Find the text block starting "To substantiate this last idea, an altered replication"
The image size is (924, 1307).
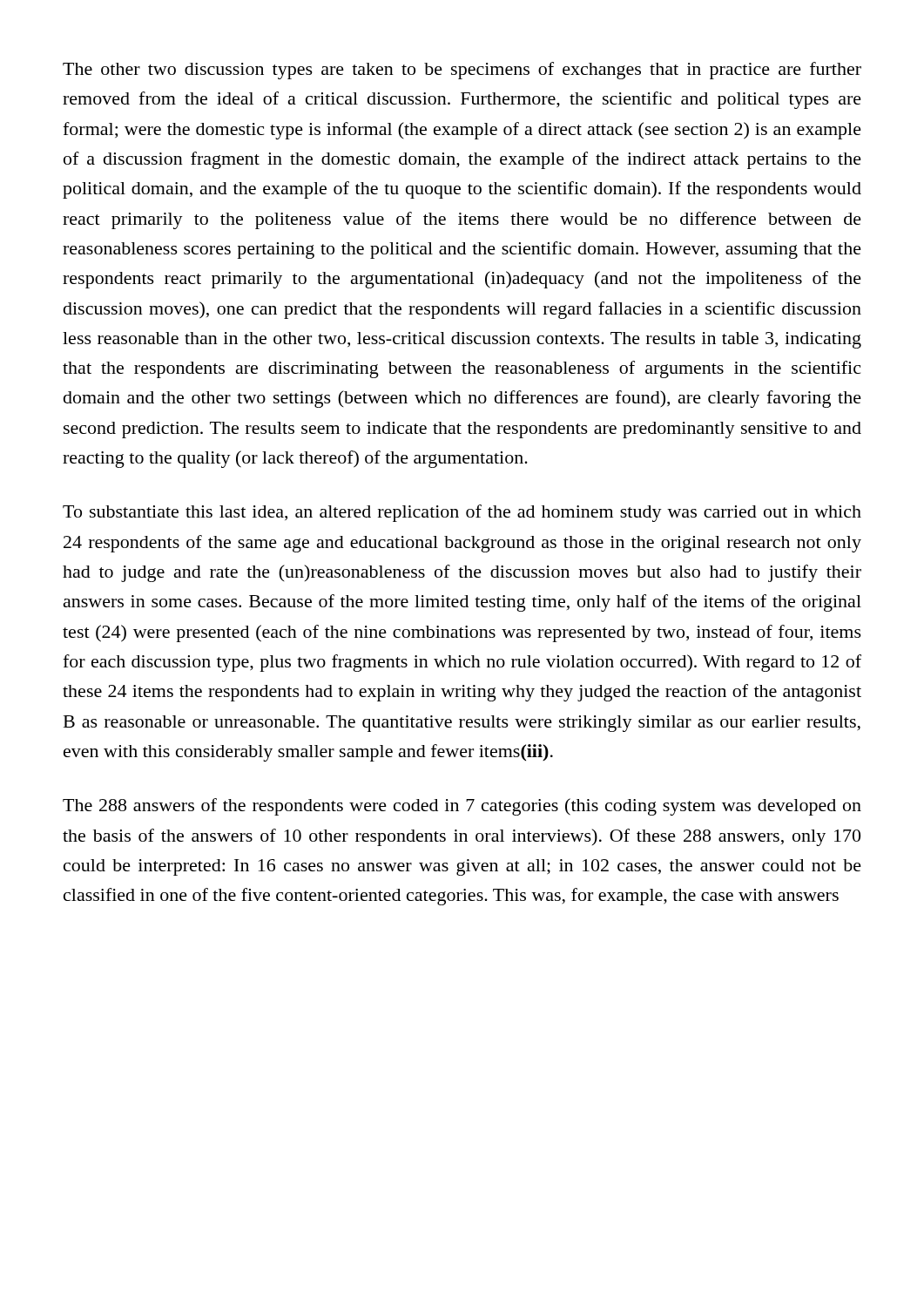(462, 631)
